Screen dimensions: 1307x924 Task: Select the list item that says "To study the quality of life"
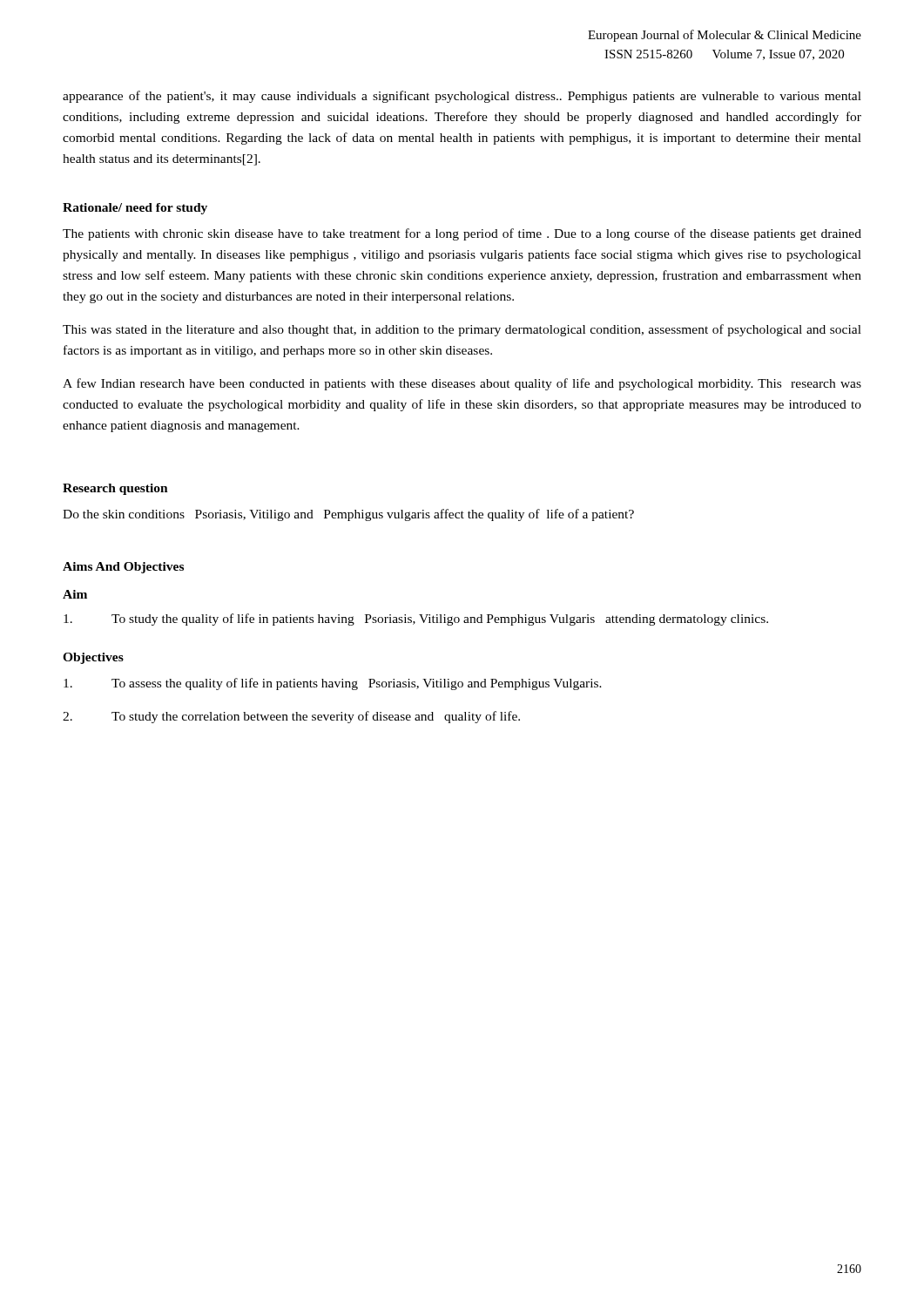pos(416,619)
